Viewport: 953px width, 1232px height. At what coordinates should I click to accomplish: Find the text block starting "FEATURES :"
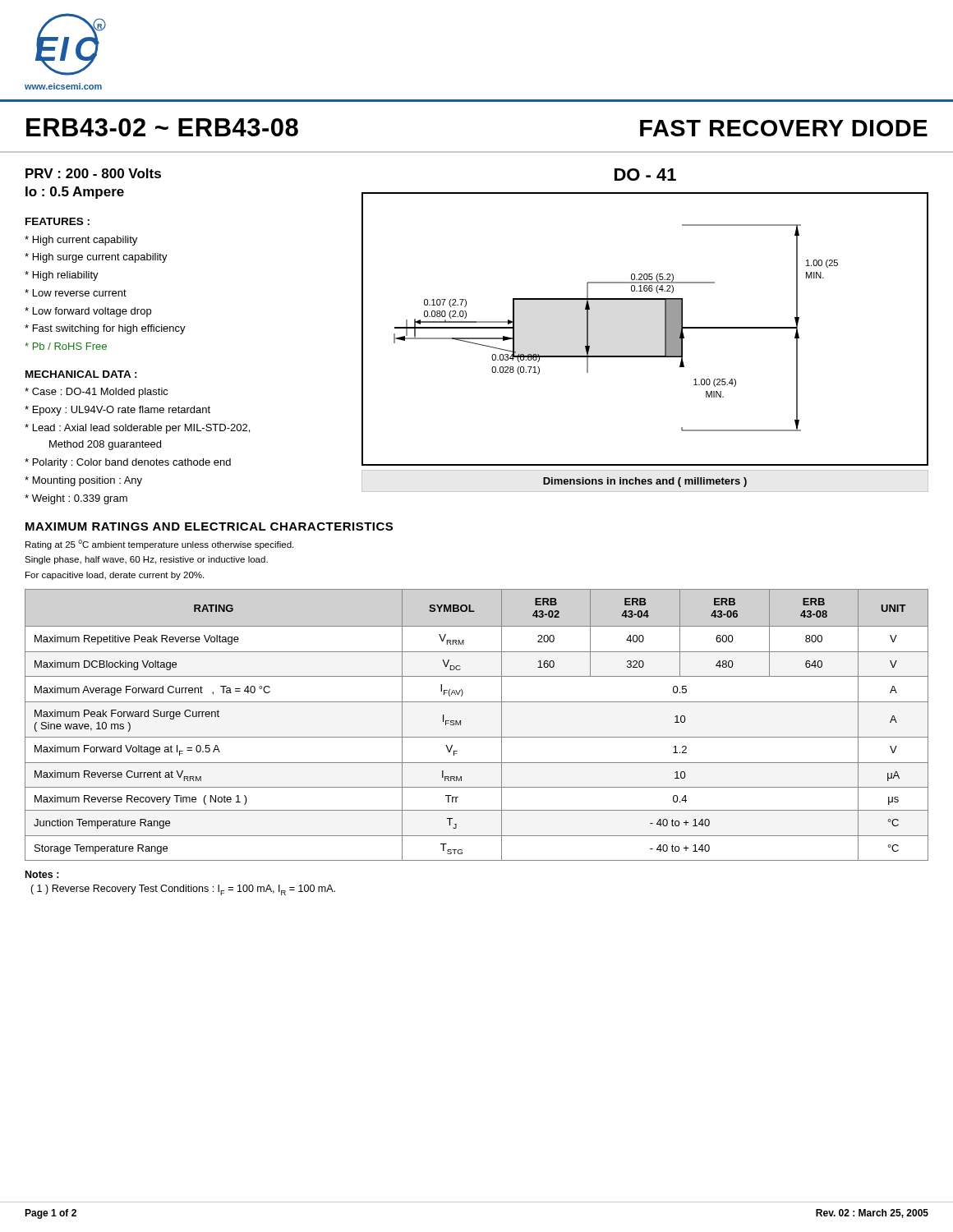pos(58,221)
